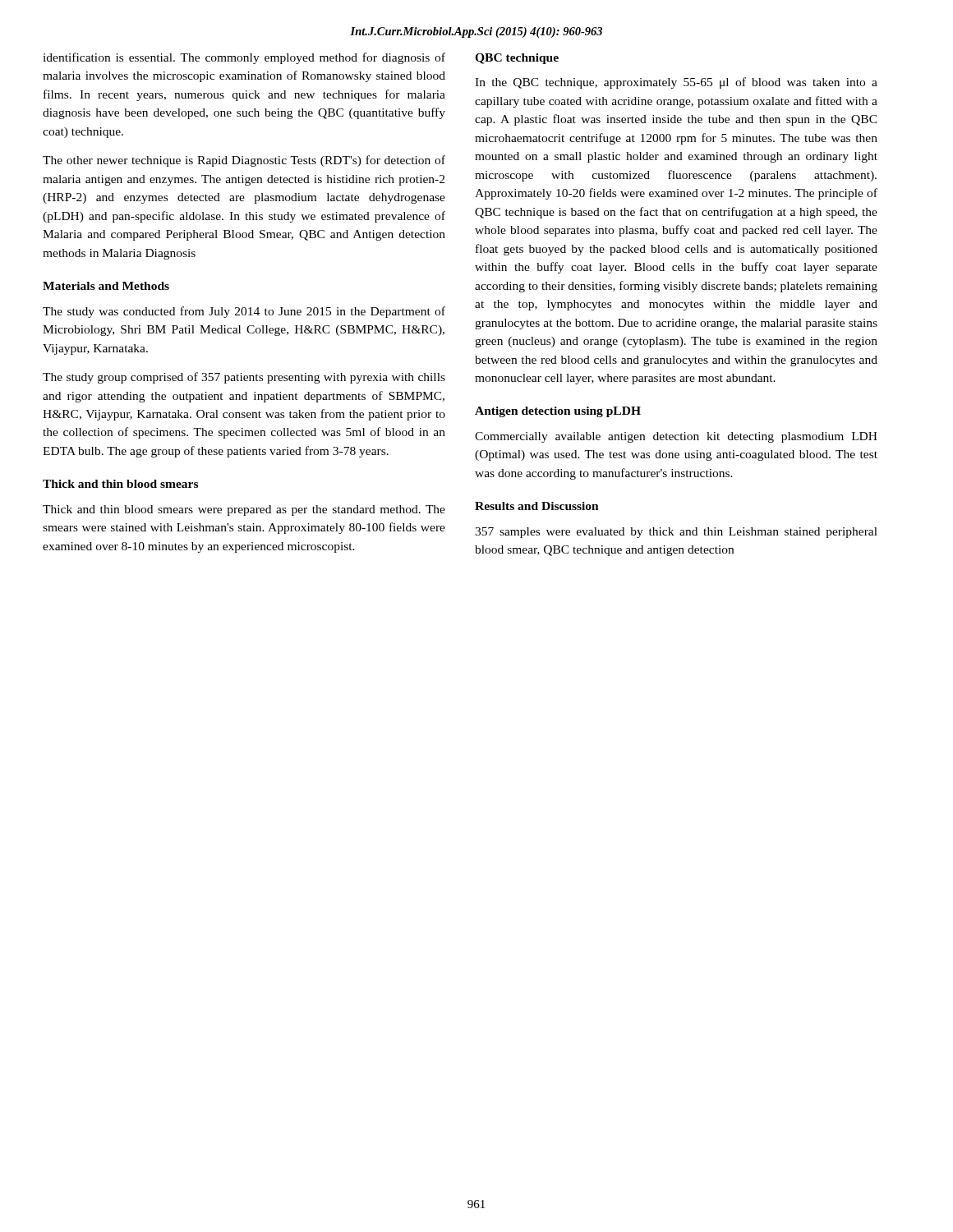The image size is (953, 1232).
Task: Select the section header that says "QBC technique"
Action: point(517,57)
